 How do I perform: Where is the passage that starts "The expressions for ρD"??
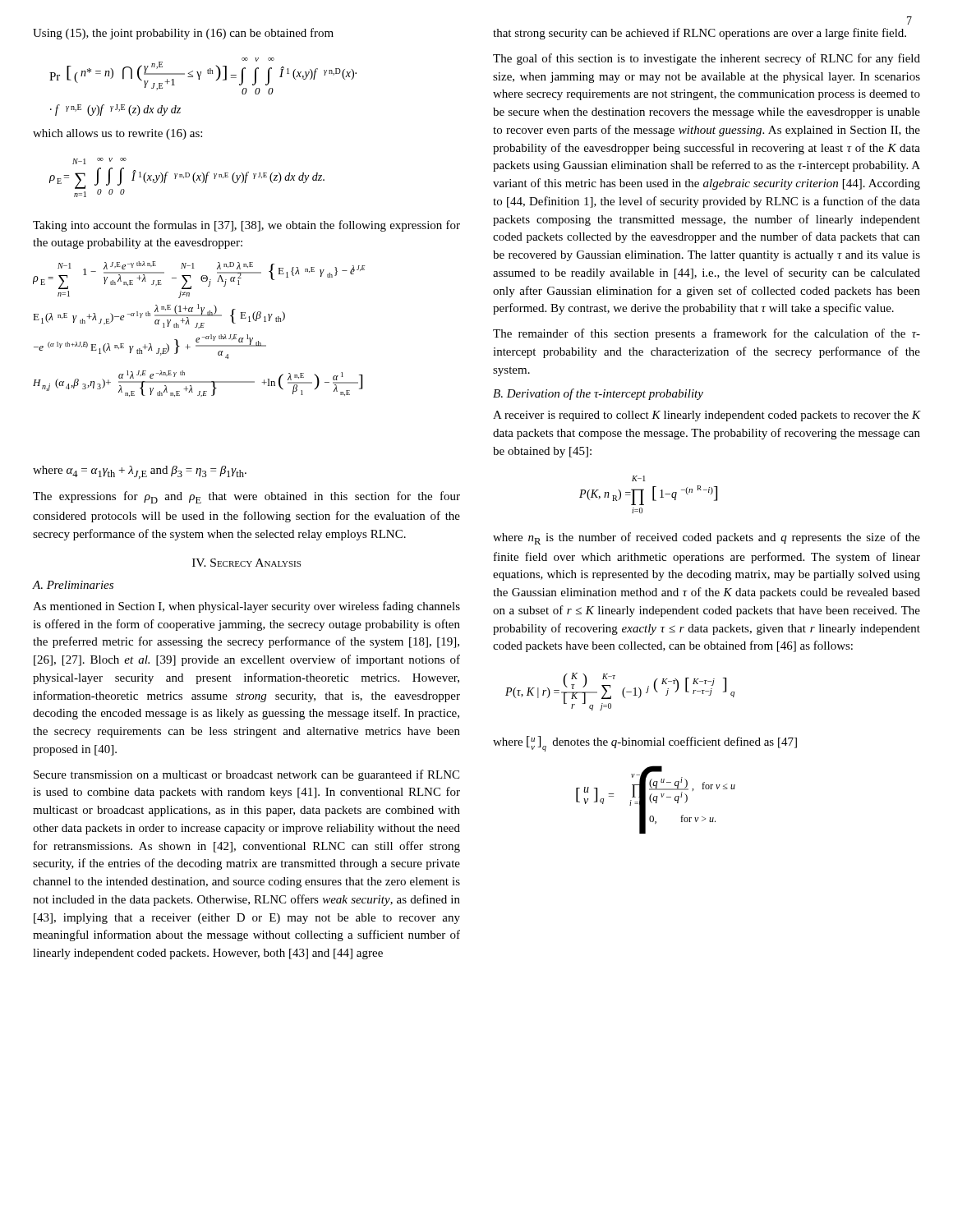pos(246,515)
